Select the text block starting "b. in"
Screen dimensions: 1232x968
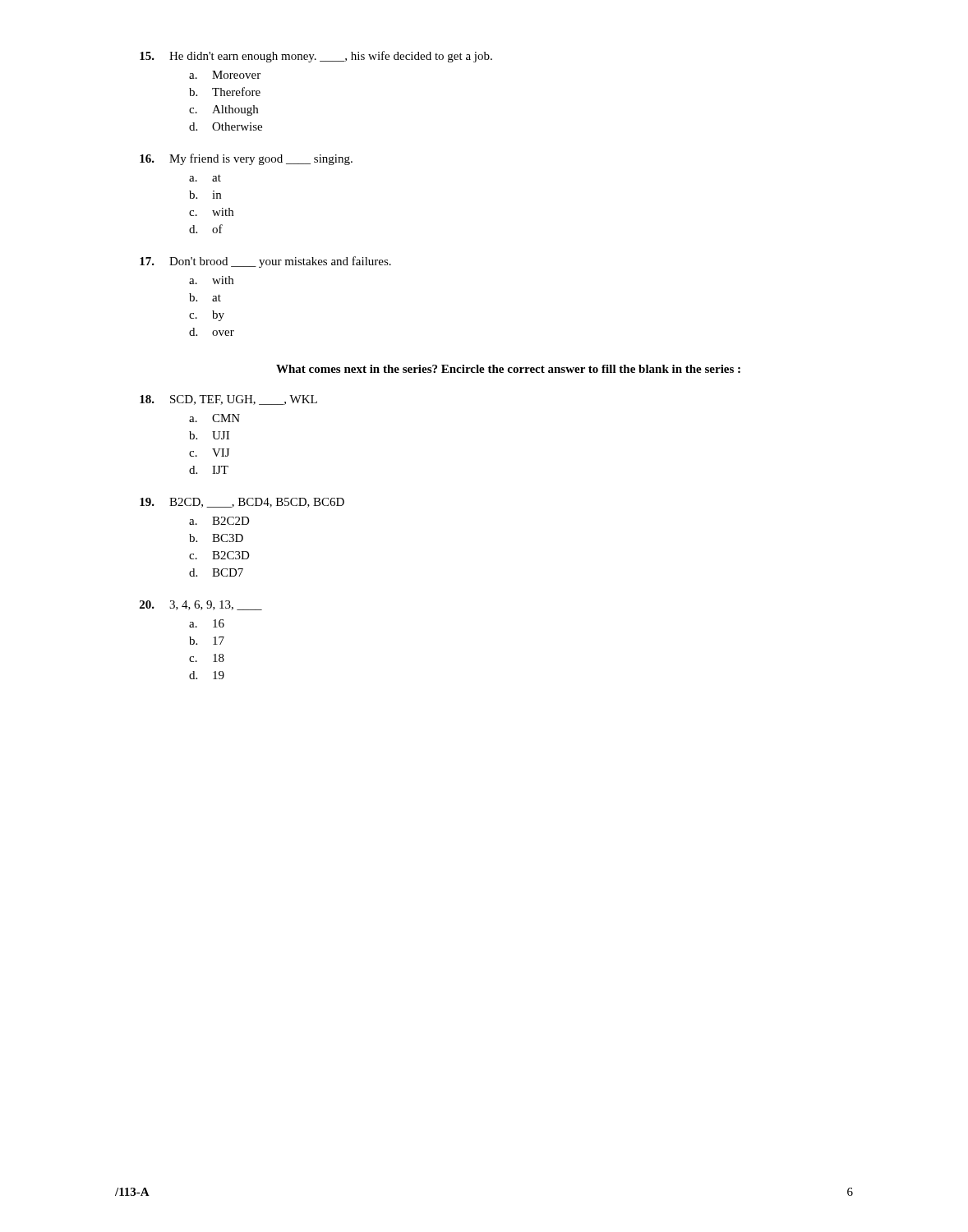[205, 195]
